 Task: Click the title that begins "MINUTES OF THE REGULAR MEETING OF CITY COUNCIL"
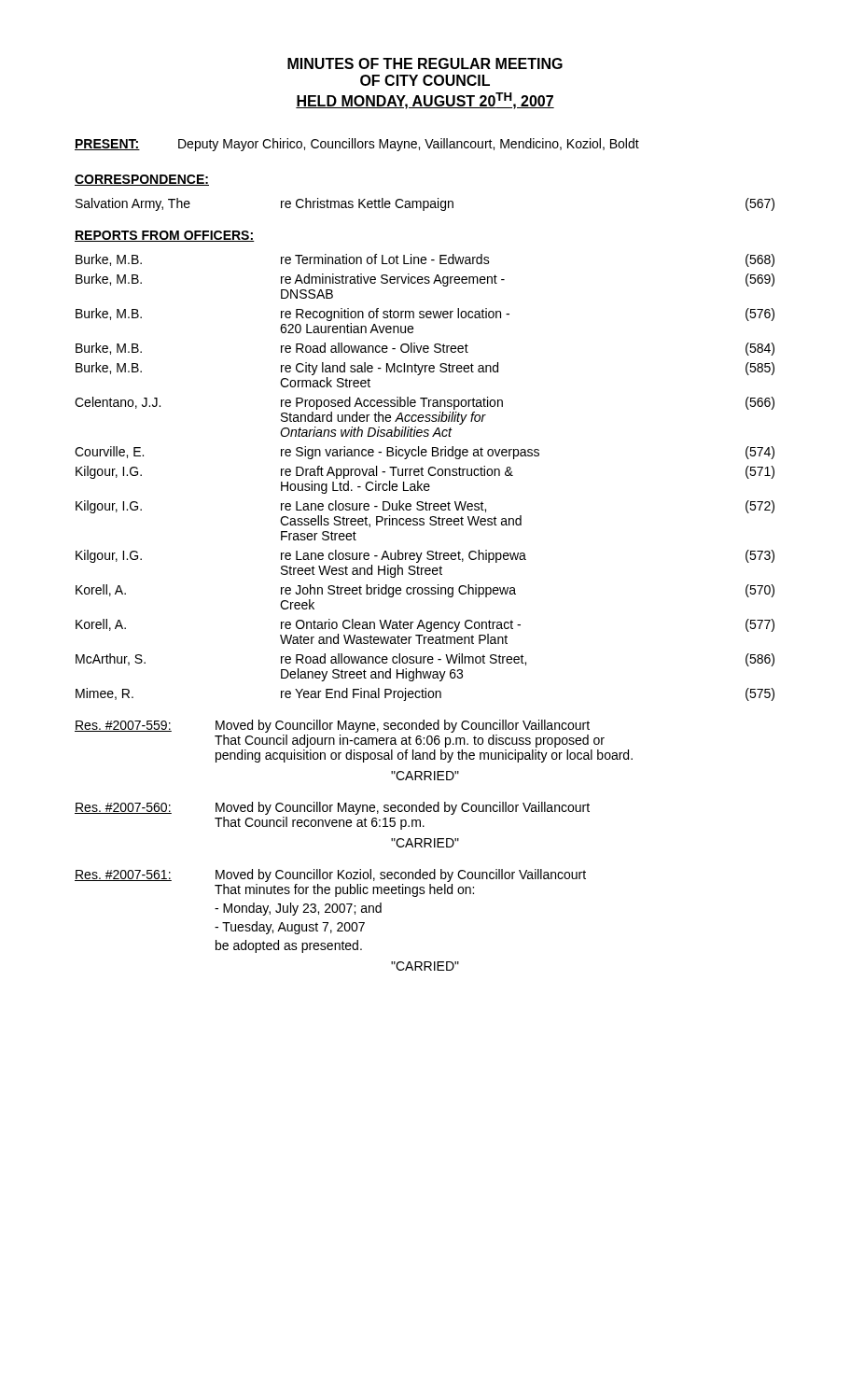click(425, 83)
